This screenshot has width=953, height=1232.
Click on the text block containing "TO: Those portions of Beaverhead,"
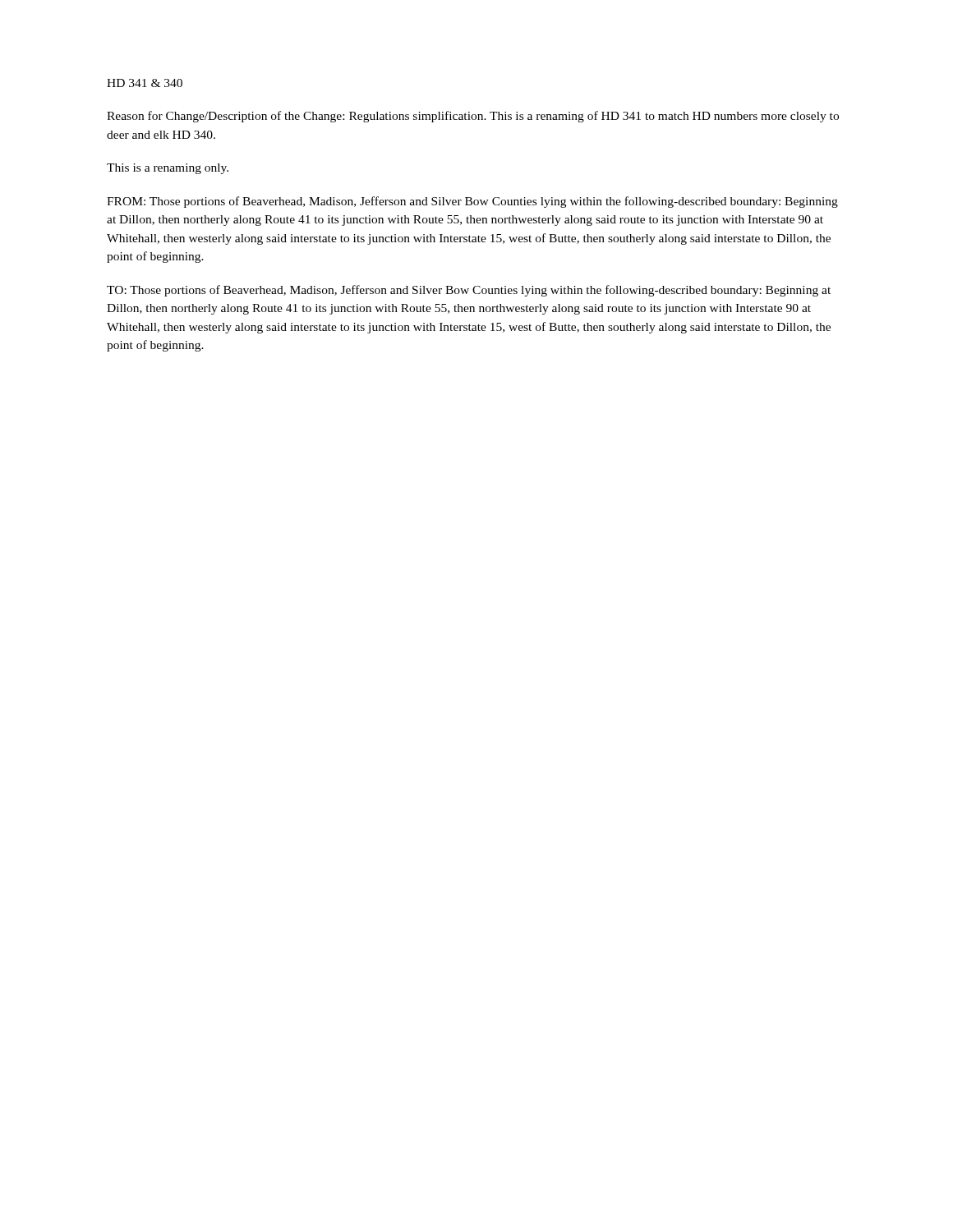(469, 317)
